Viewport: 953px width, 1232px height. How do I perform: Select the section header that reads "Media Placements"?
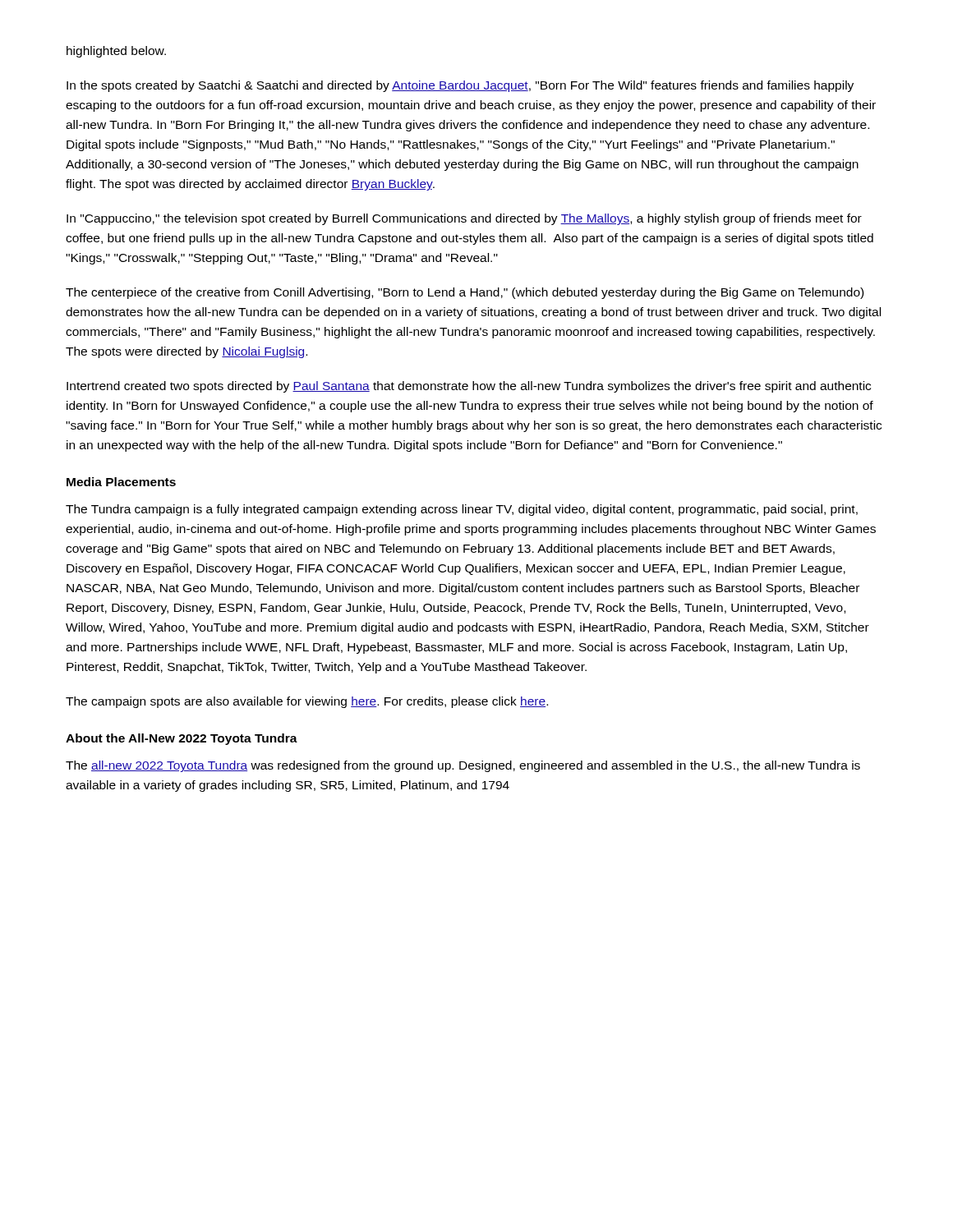(x=121, y=482)
